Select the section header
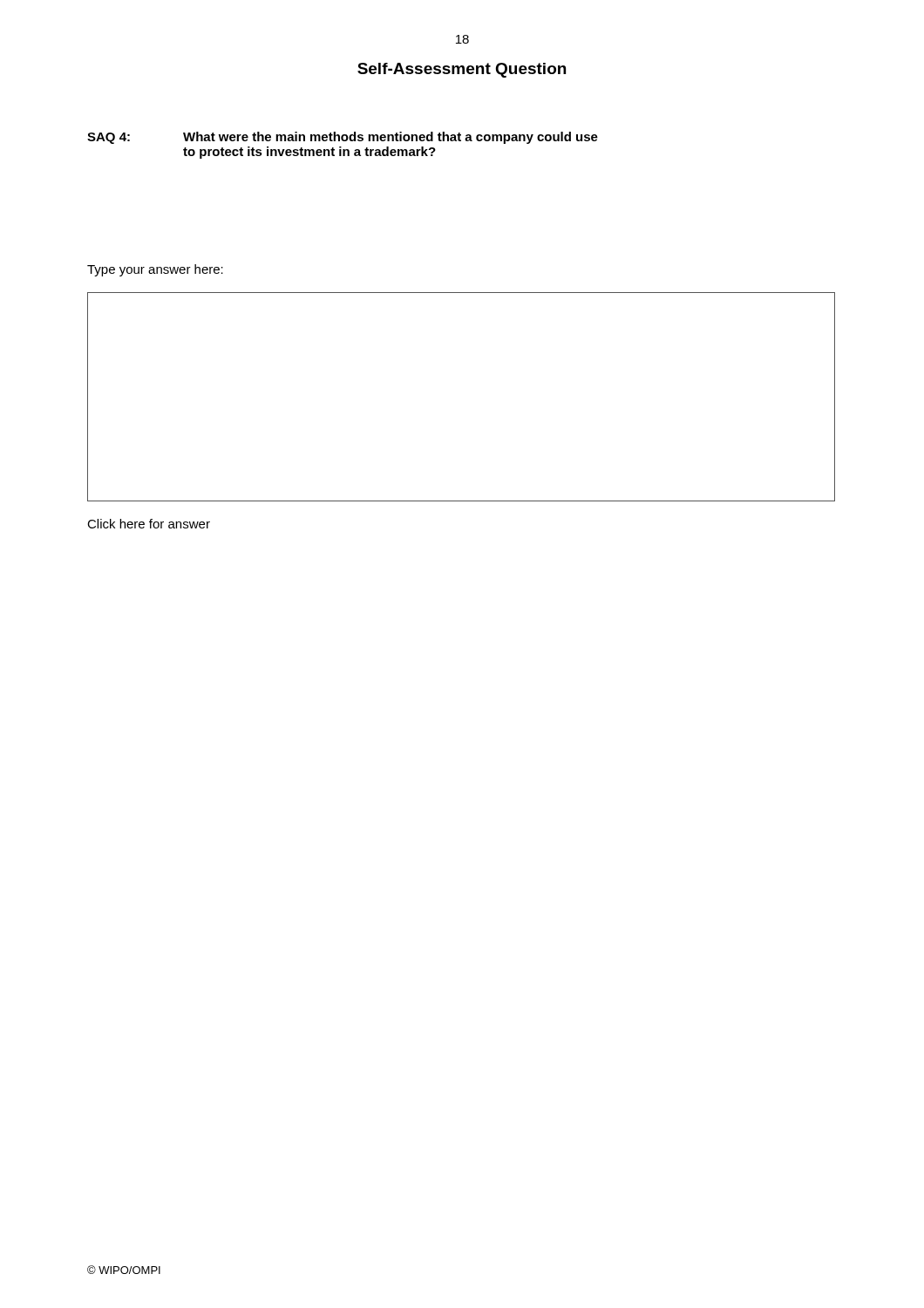This screenshot has width=924, height=1308. 462,144
